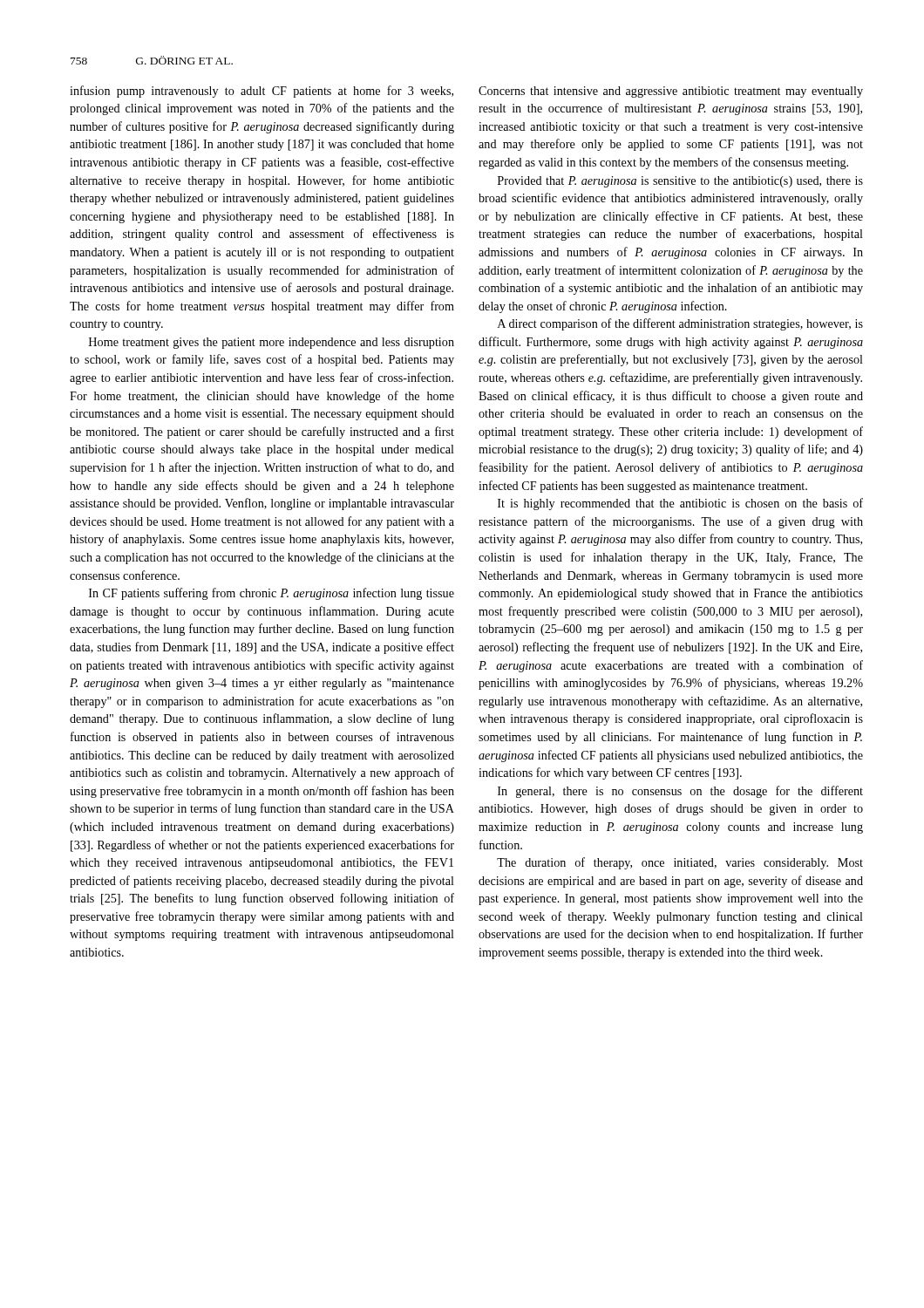The width and height of the screenshot is (924, 1308).
Task: Find the region starting "Home treatment gives the"
Action: (262, 459)
